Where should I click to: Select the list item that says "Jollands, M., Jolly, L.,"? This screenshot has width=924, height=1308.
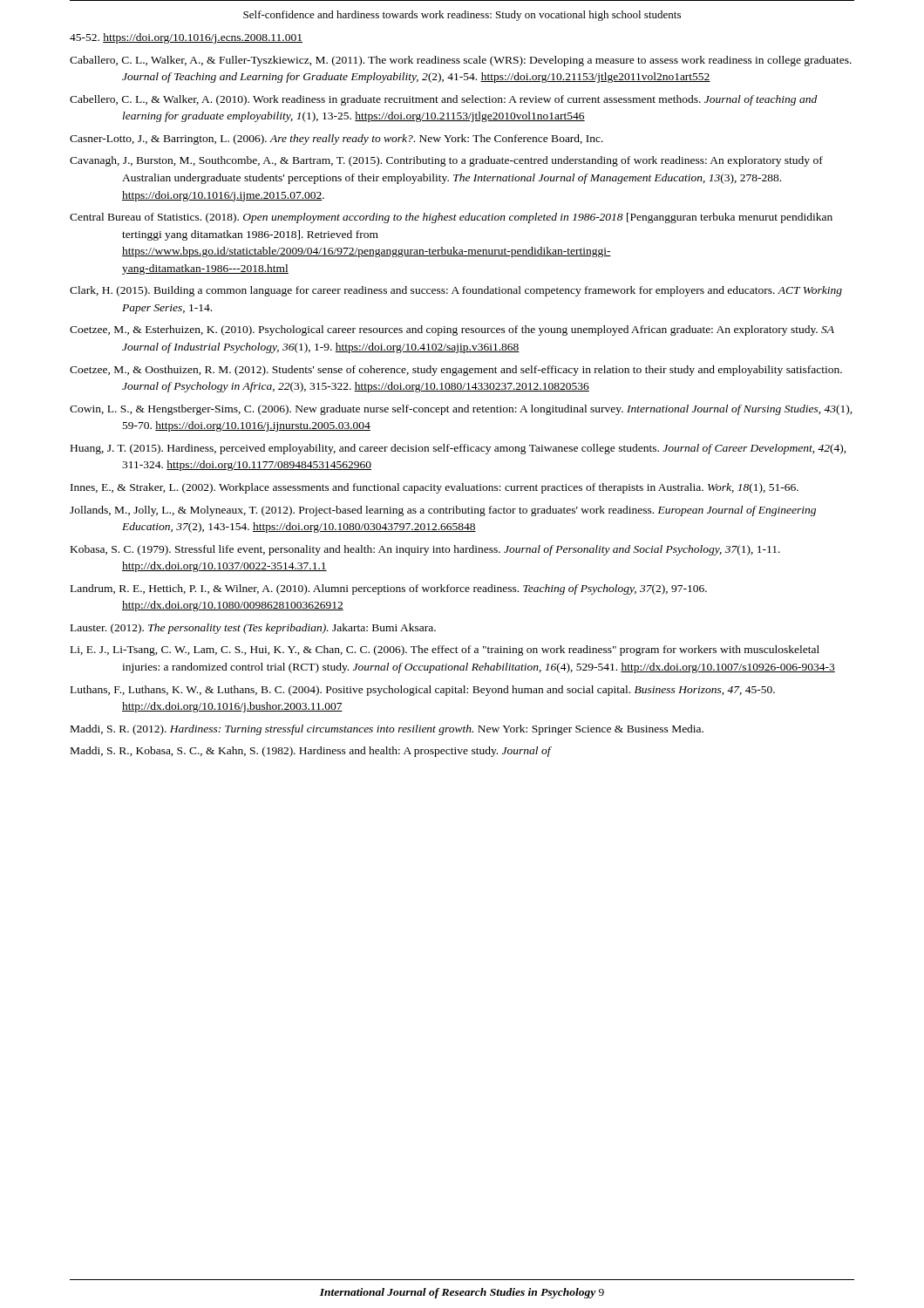tap(443, 518)
